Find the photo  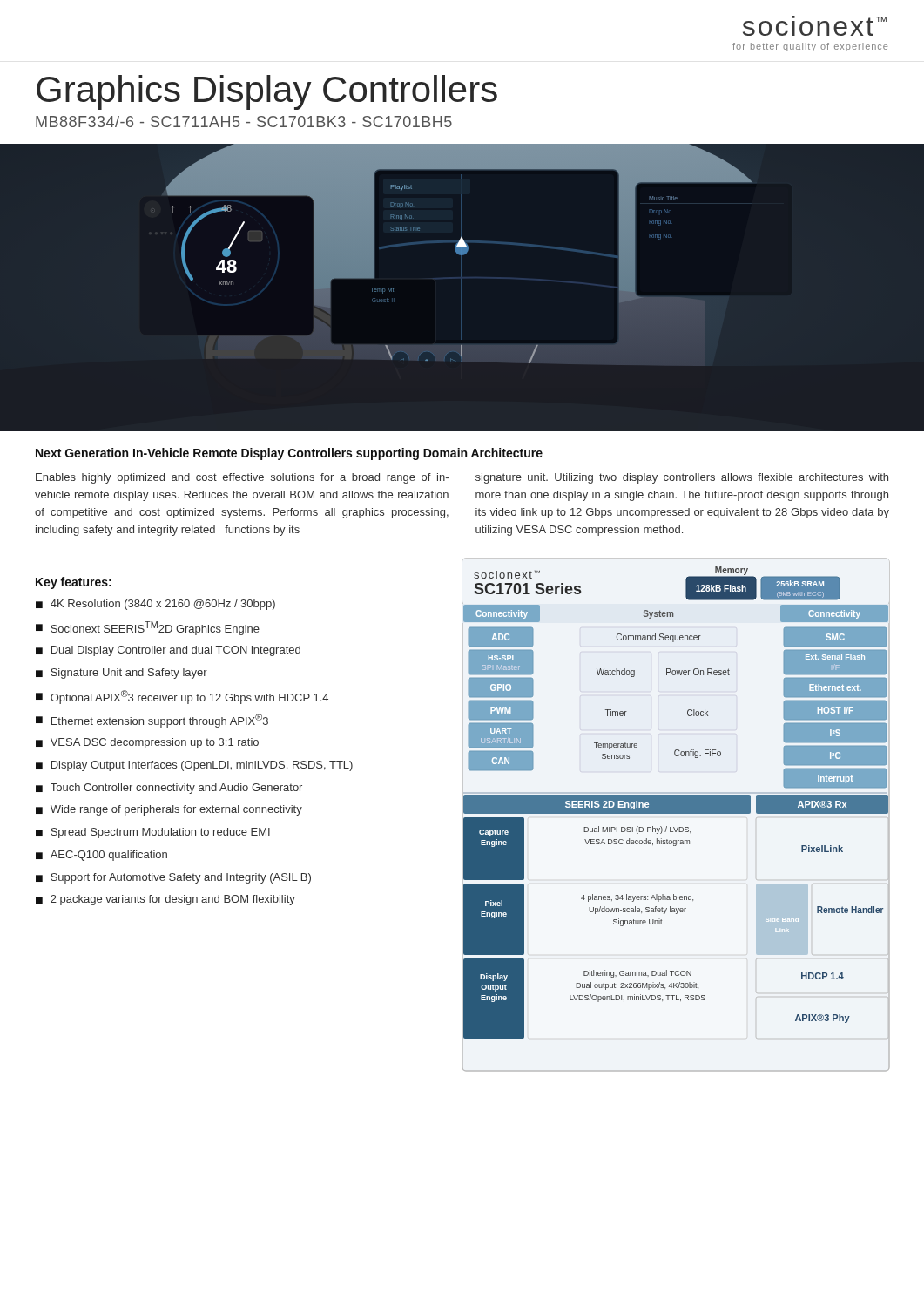(x=462, y=288)
